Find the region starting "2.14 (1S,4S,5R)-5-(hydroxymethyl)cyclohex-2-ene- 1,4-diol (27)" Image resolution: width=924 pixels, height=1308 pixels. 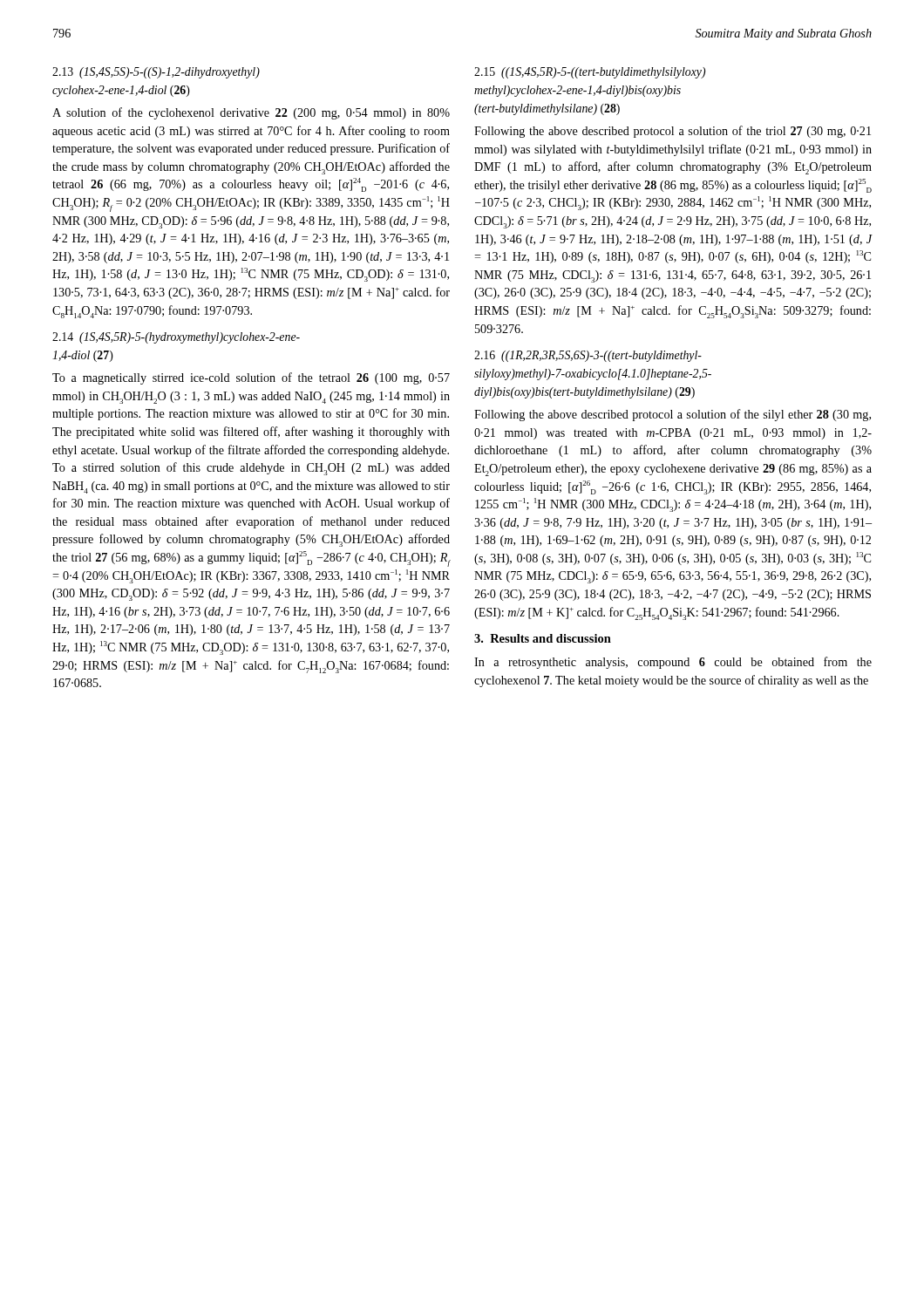[176, 346]
